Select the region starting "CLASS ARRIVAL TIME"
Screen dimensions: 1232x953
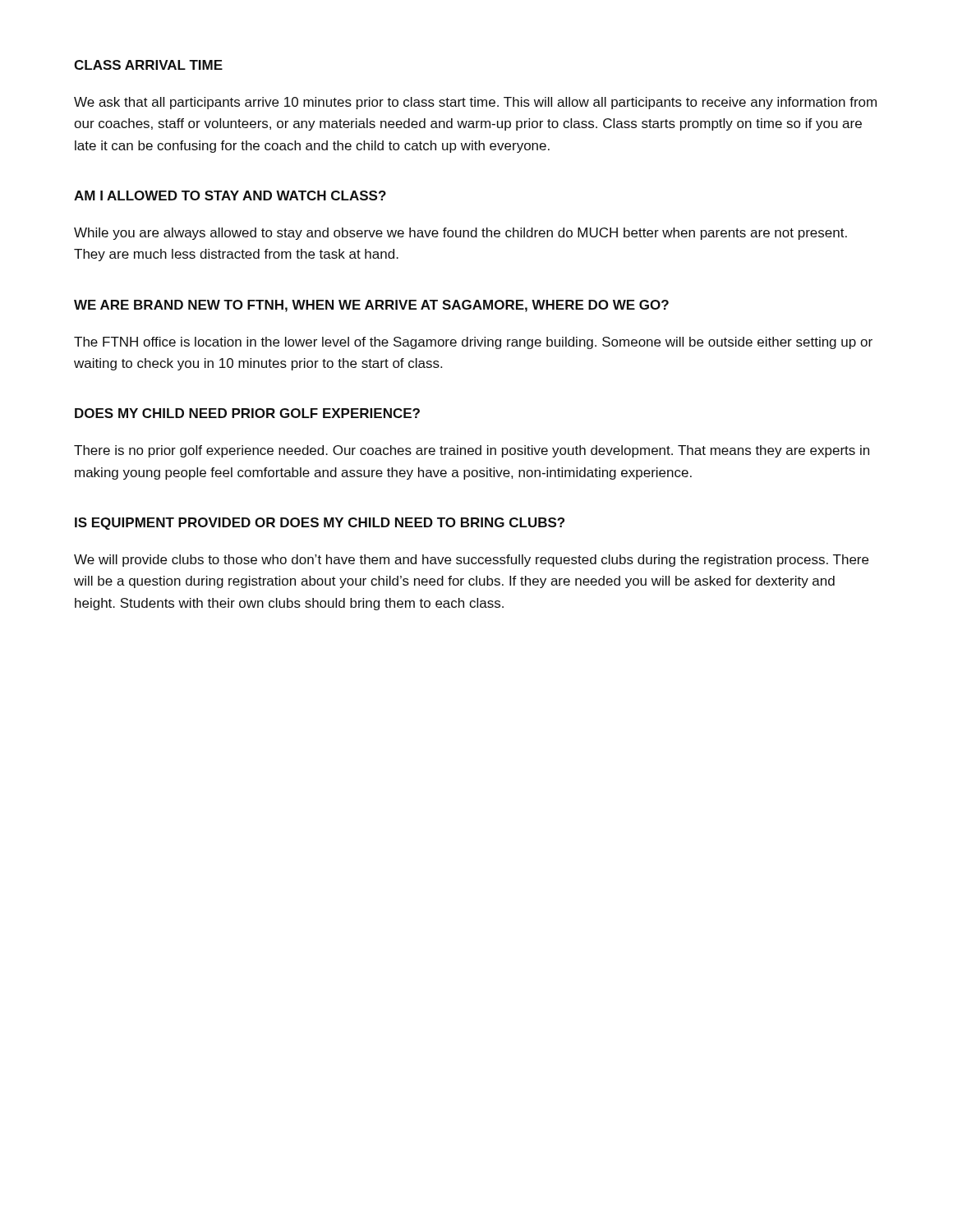click(148, 65)
